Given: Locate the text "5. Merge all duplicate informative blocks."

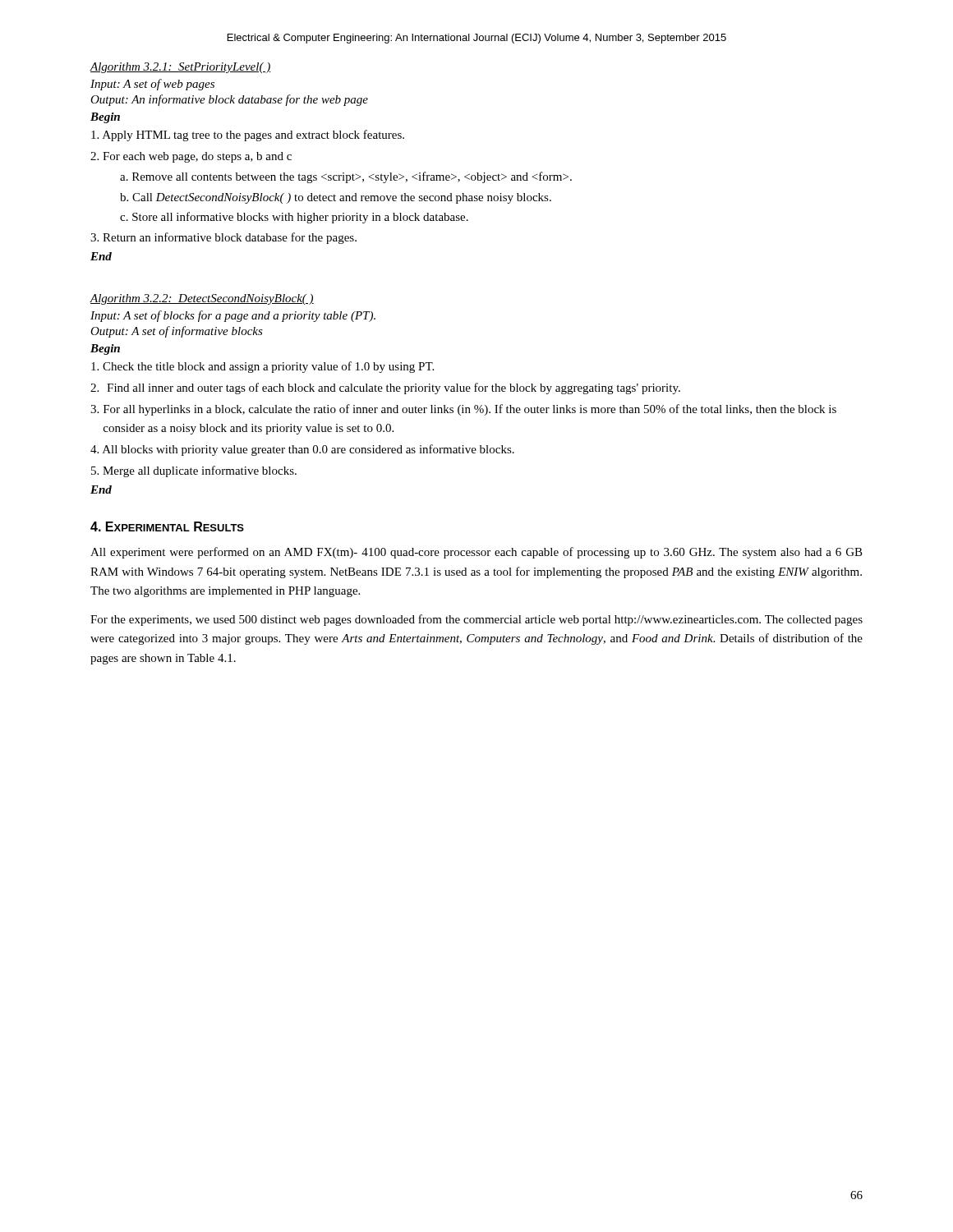Looking at the screenshot, I should (x=194, y=470).
